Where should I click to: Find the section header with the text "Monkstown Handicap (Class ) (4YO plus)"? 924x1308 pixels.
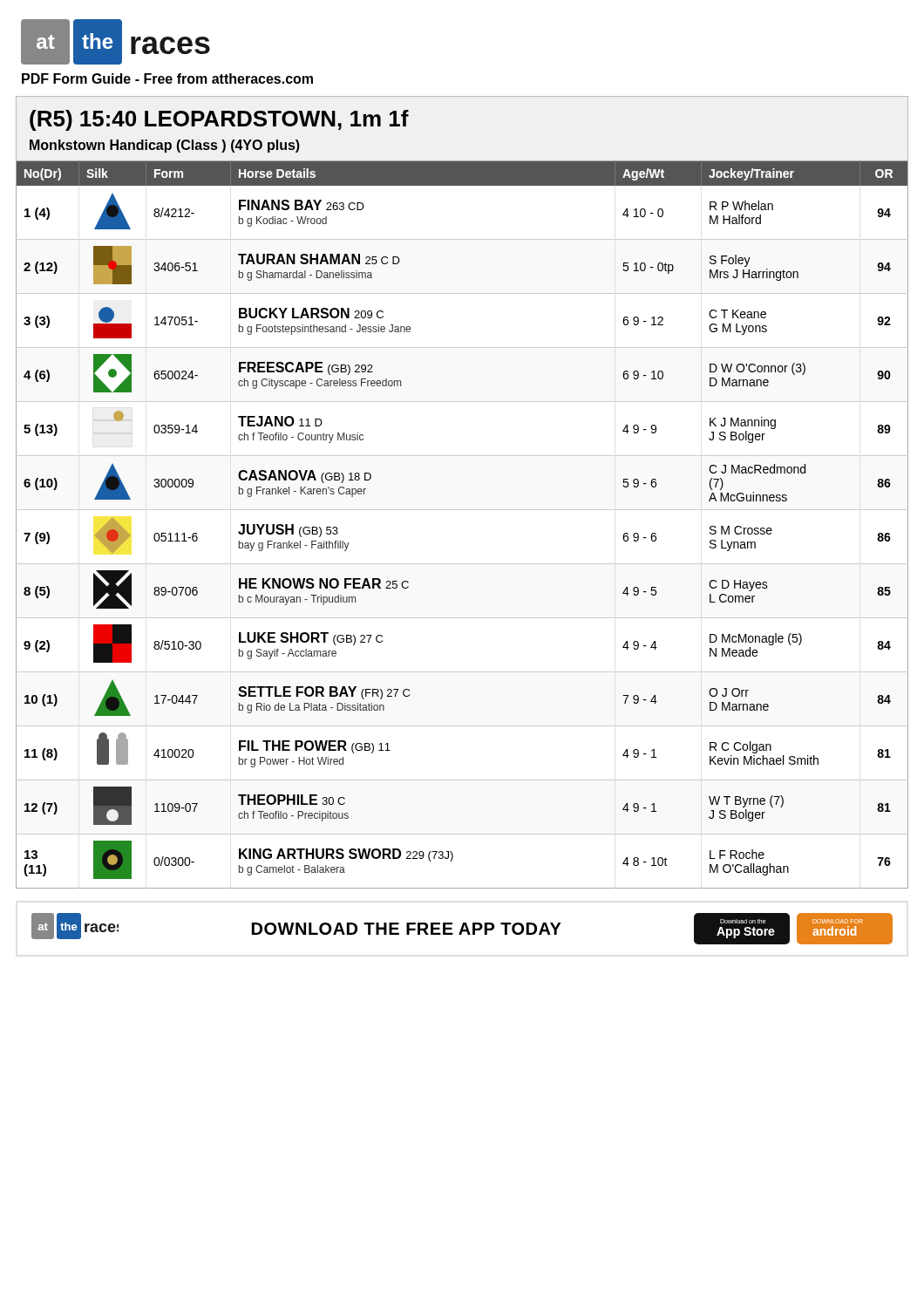165,146
